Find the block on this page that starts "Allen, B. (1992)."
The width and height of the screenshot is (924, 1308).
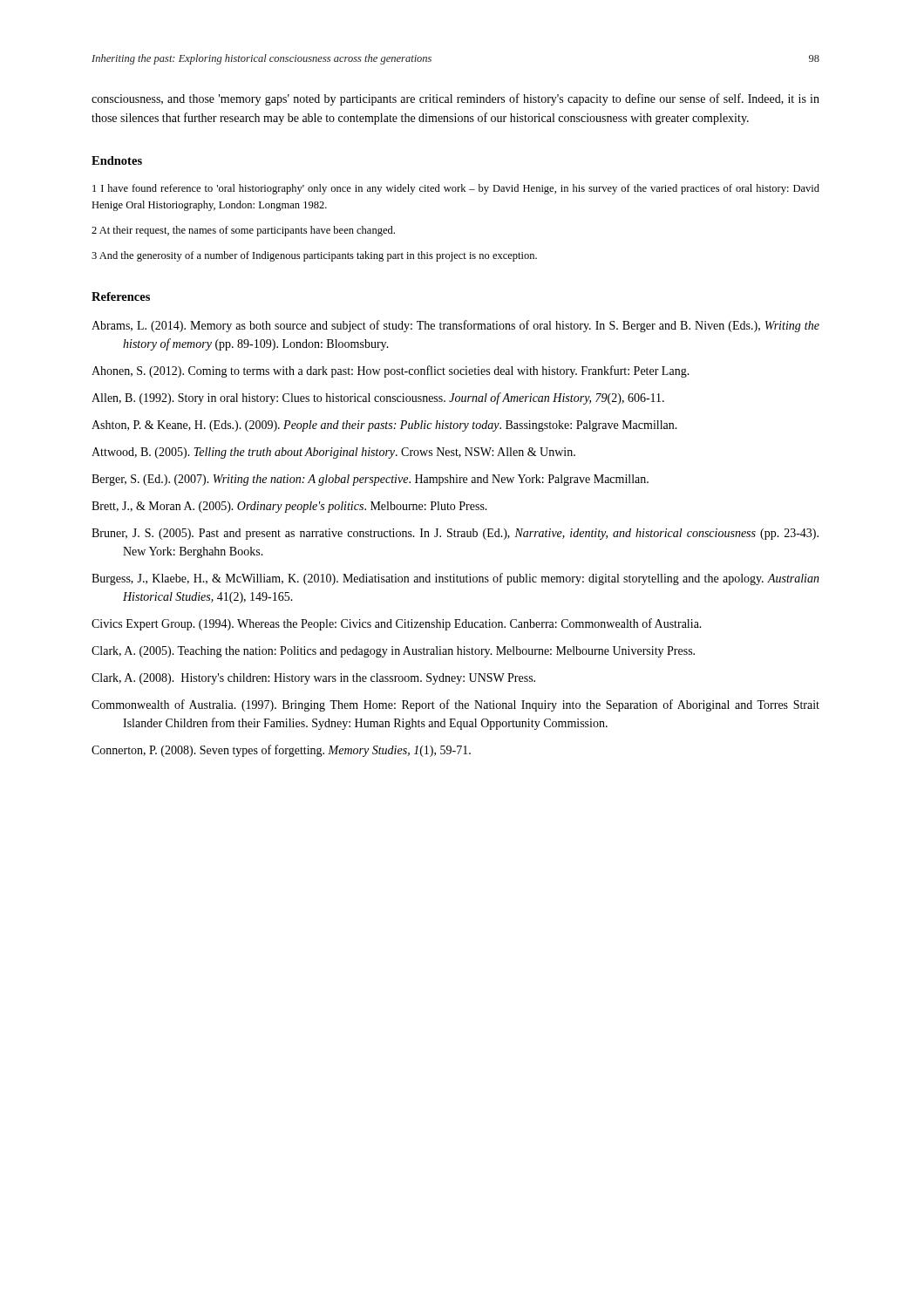click(378, 398)
